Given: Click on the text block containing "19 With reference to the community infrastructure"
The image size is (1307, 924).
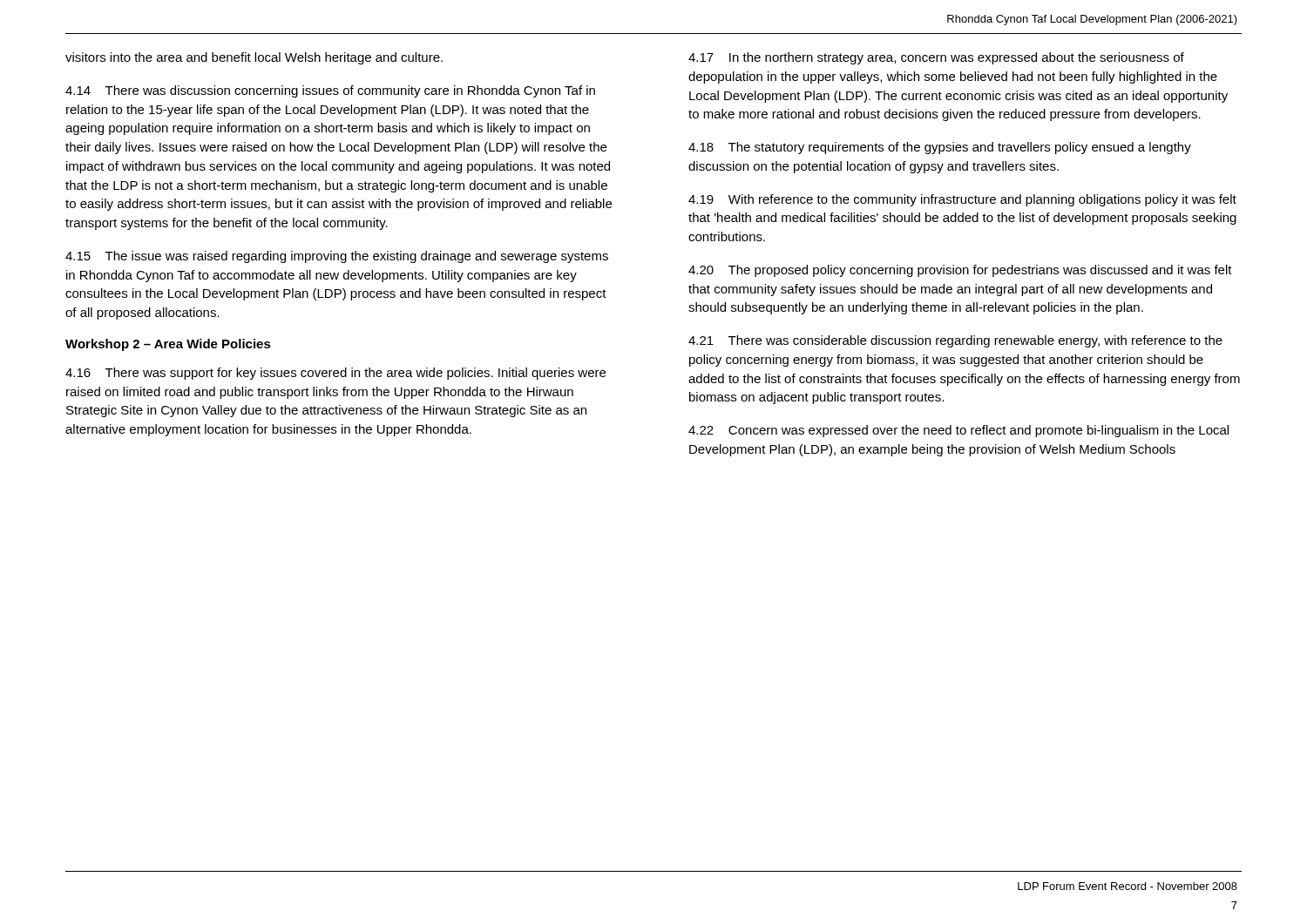Looking at the screenshot, I should tap(963, 218).
